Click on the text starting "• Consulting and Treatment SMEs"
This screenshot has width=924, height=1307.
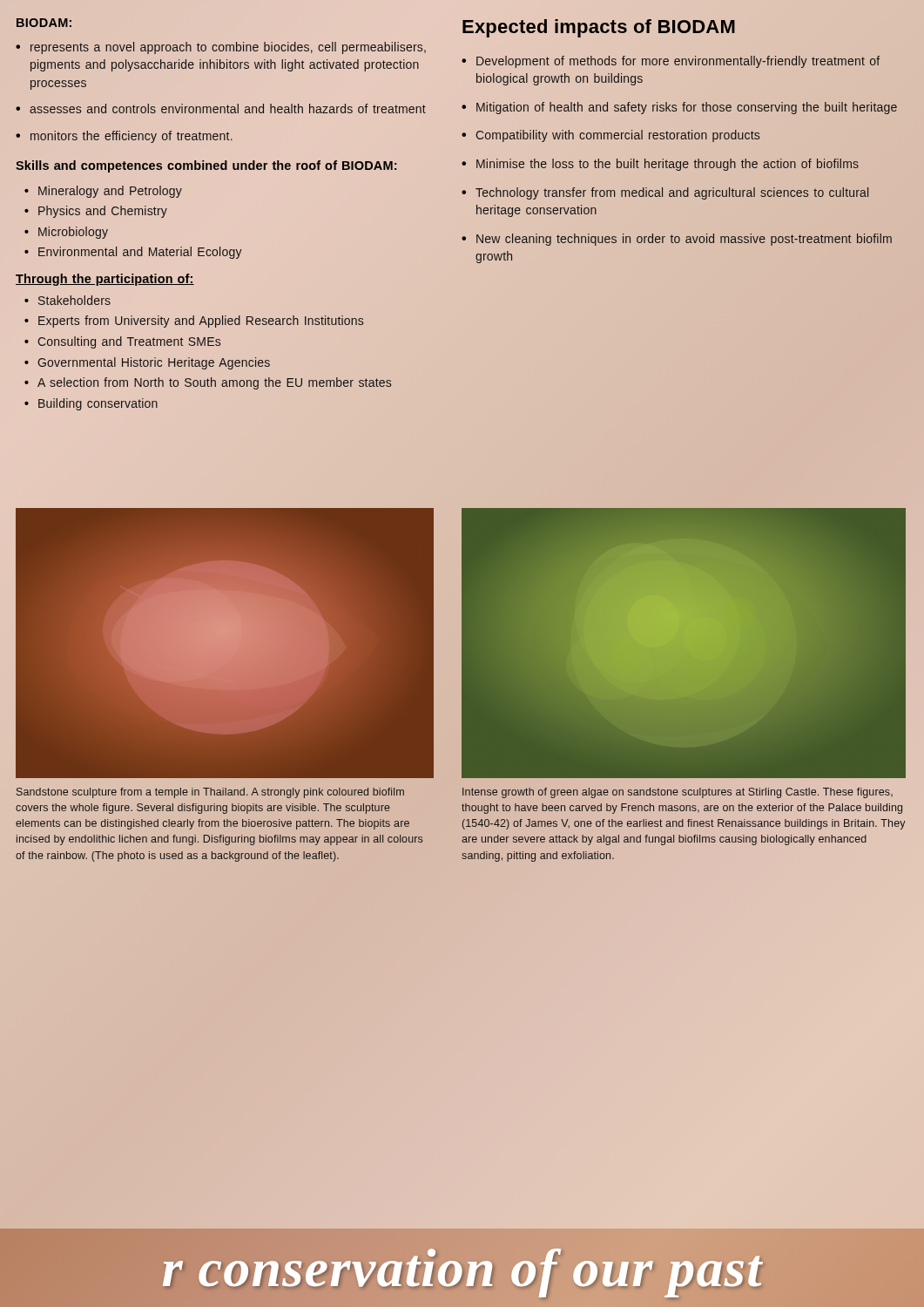123,342
